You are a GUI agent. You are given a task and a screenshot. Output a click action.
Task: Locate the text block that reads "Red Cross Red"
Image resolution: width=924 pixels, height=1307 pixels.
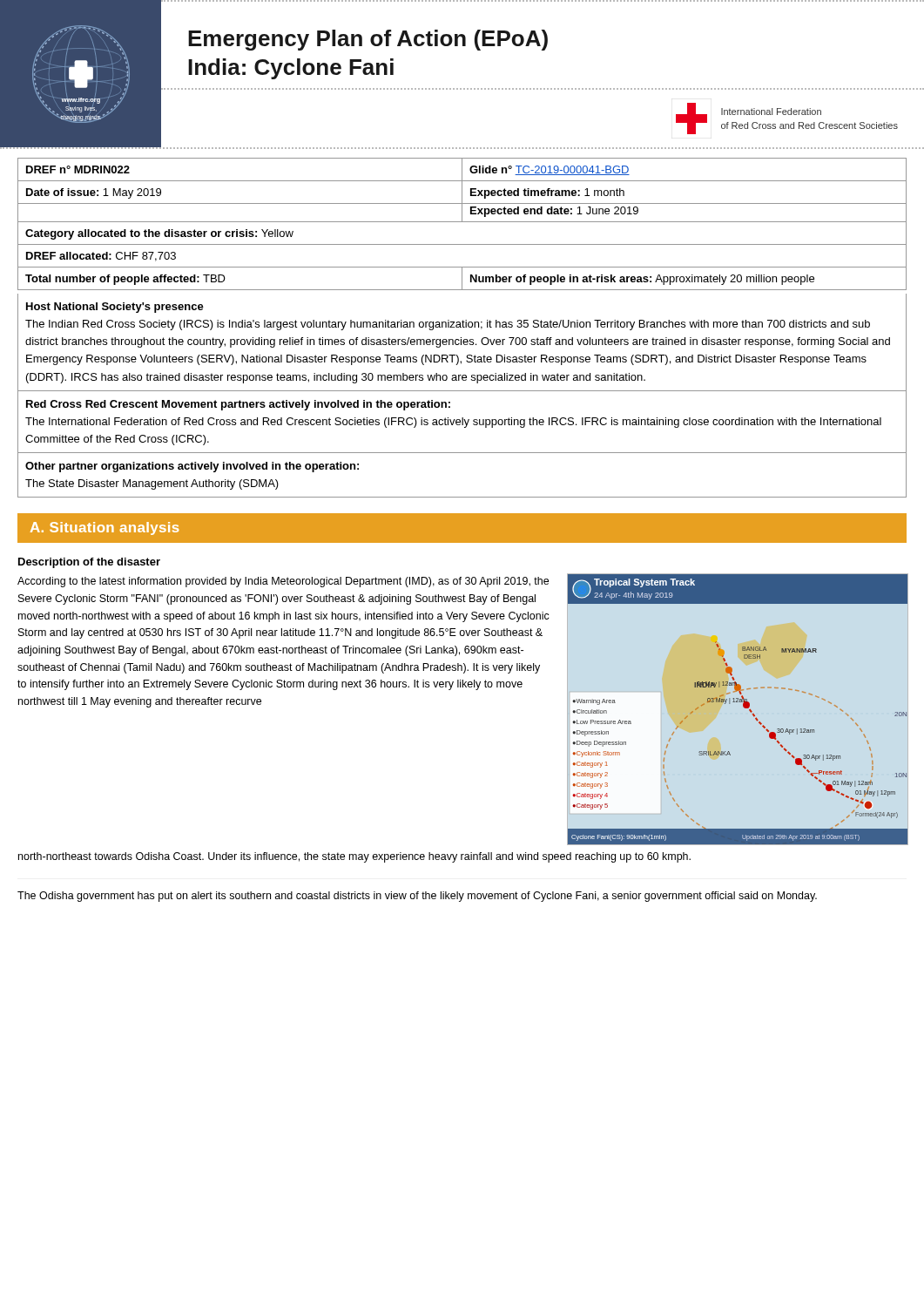pyautogui.click(x=453, y=421)
